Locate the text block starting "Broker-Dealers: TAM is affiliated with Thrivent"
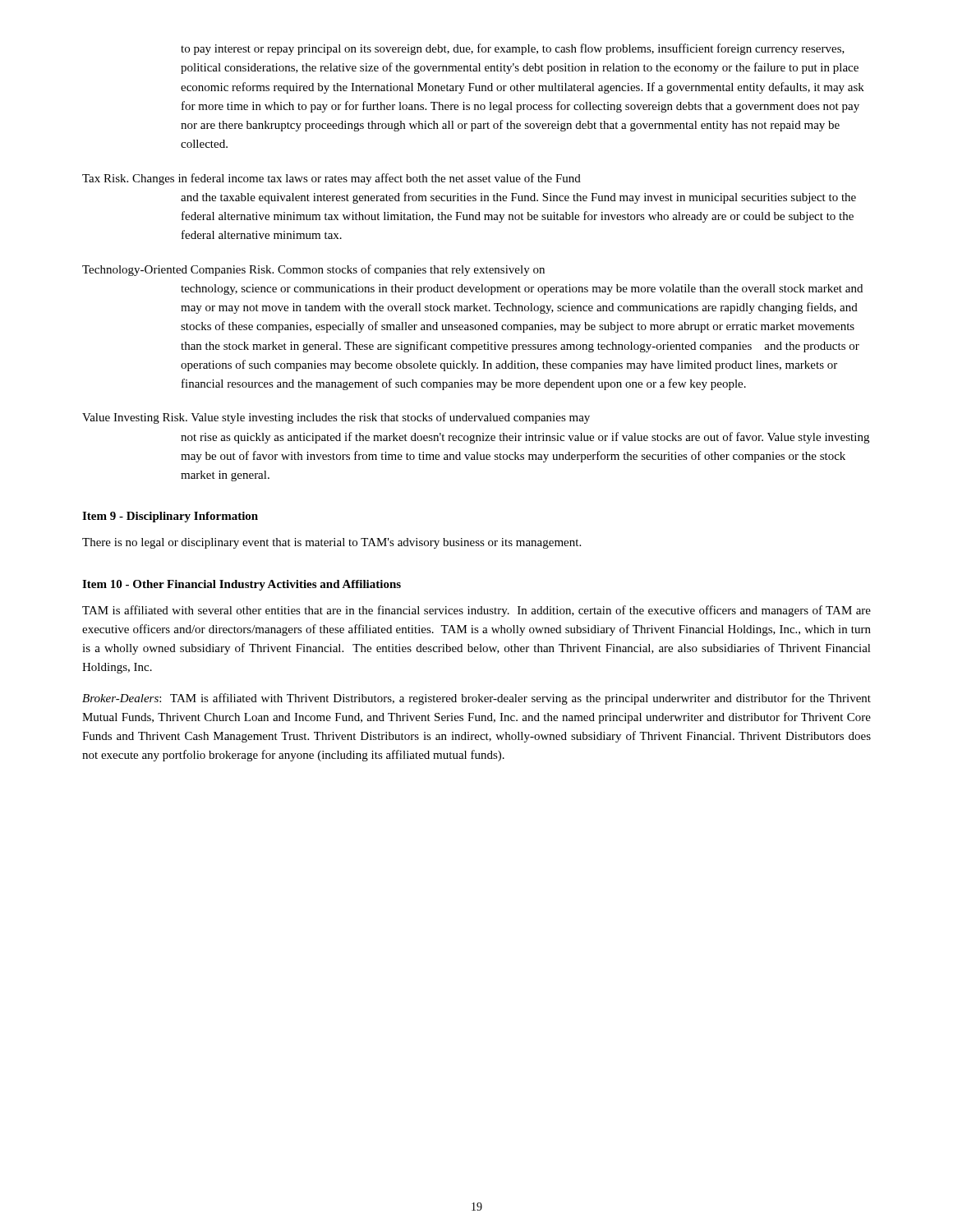 [476, 726]
